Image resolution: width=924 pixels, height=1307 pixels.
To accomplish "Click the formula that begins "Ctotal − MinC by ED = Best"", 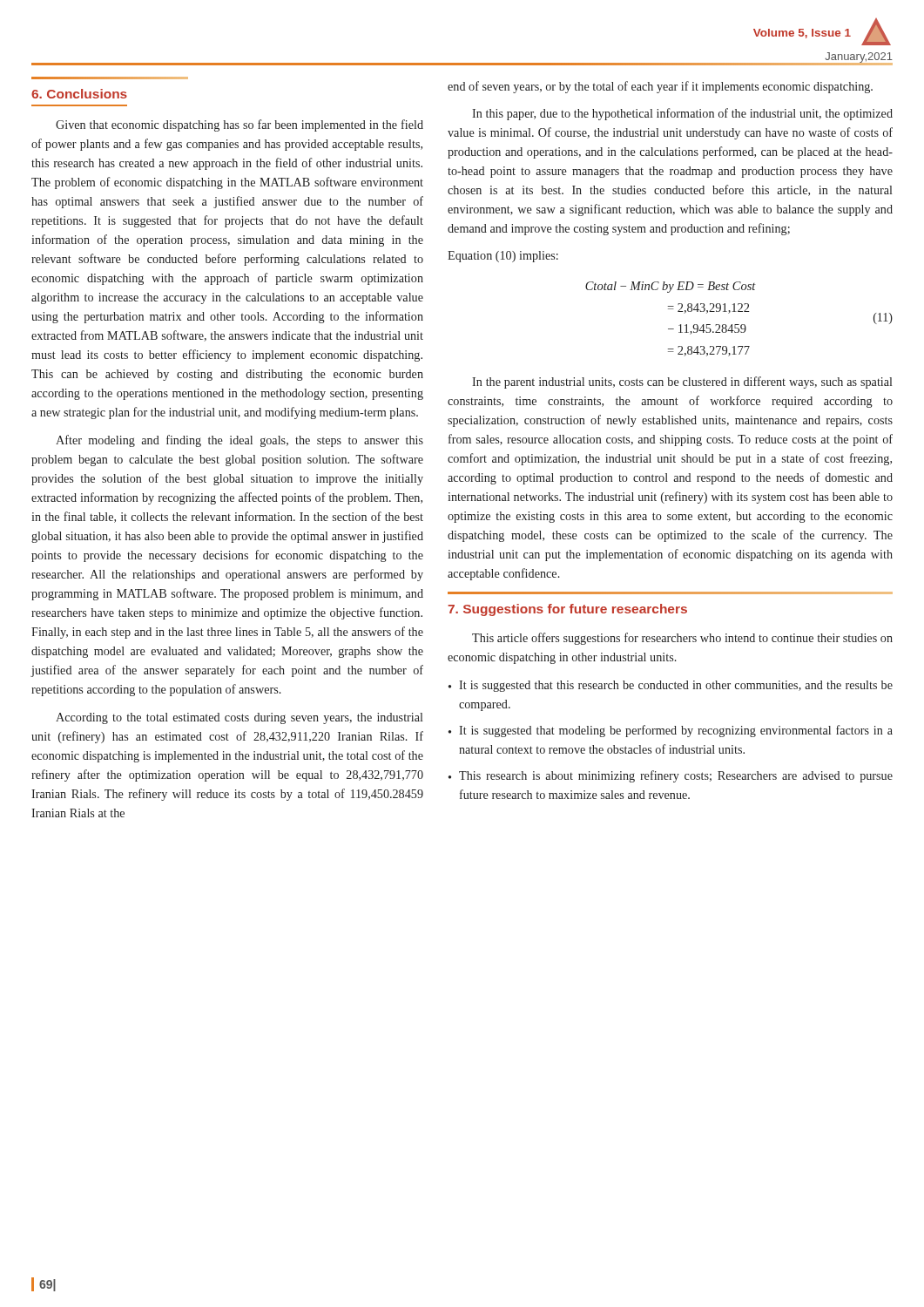I will 739,318.
